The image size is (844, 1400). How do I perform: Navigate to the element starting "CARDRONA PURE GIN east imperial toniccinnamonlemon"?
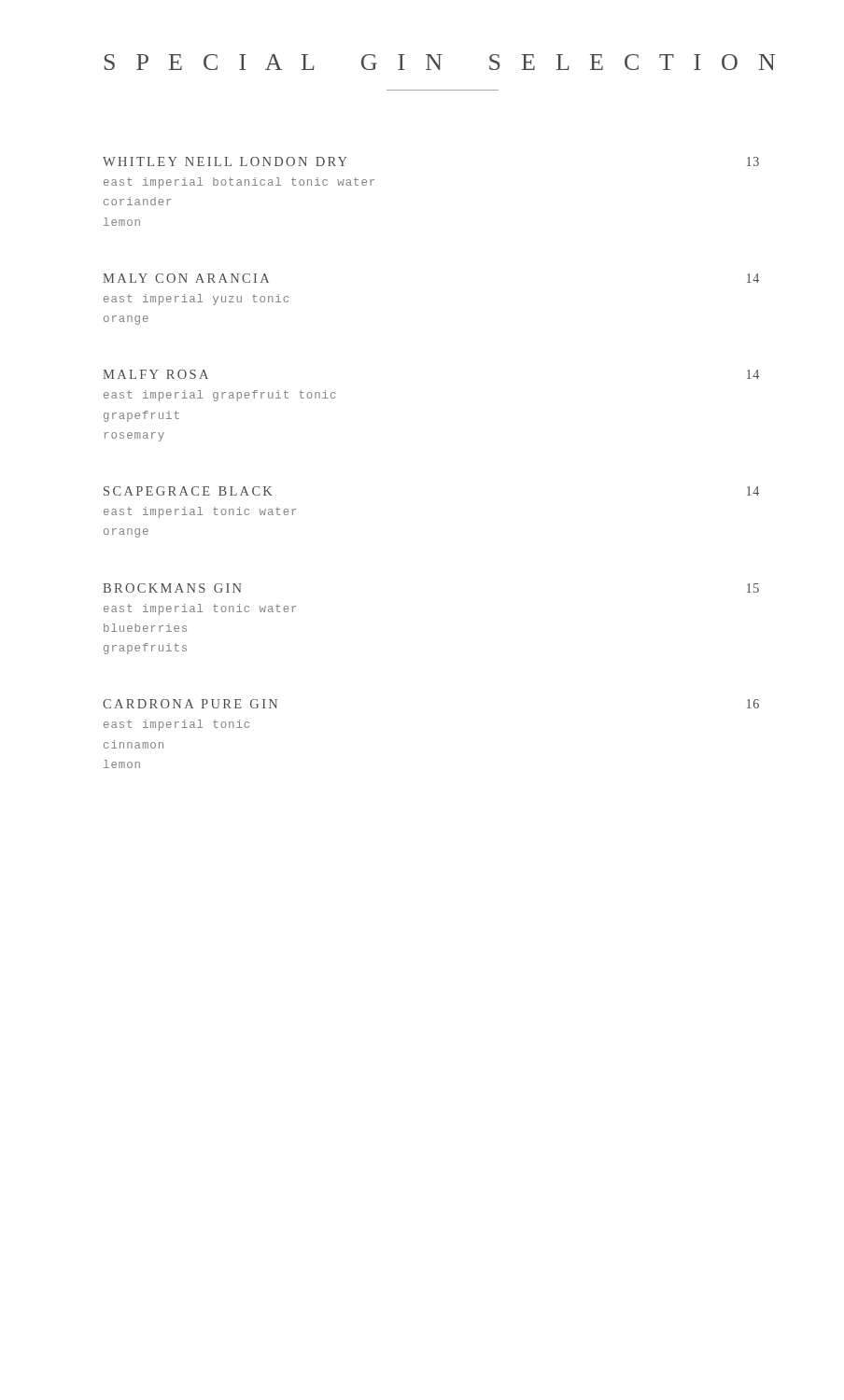(x=190, y=703)
